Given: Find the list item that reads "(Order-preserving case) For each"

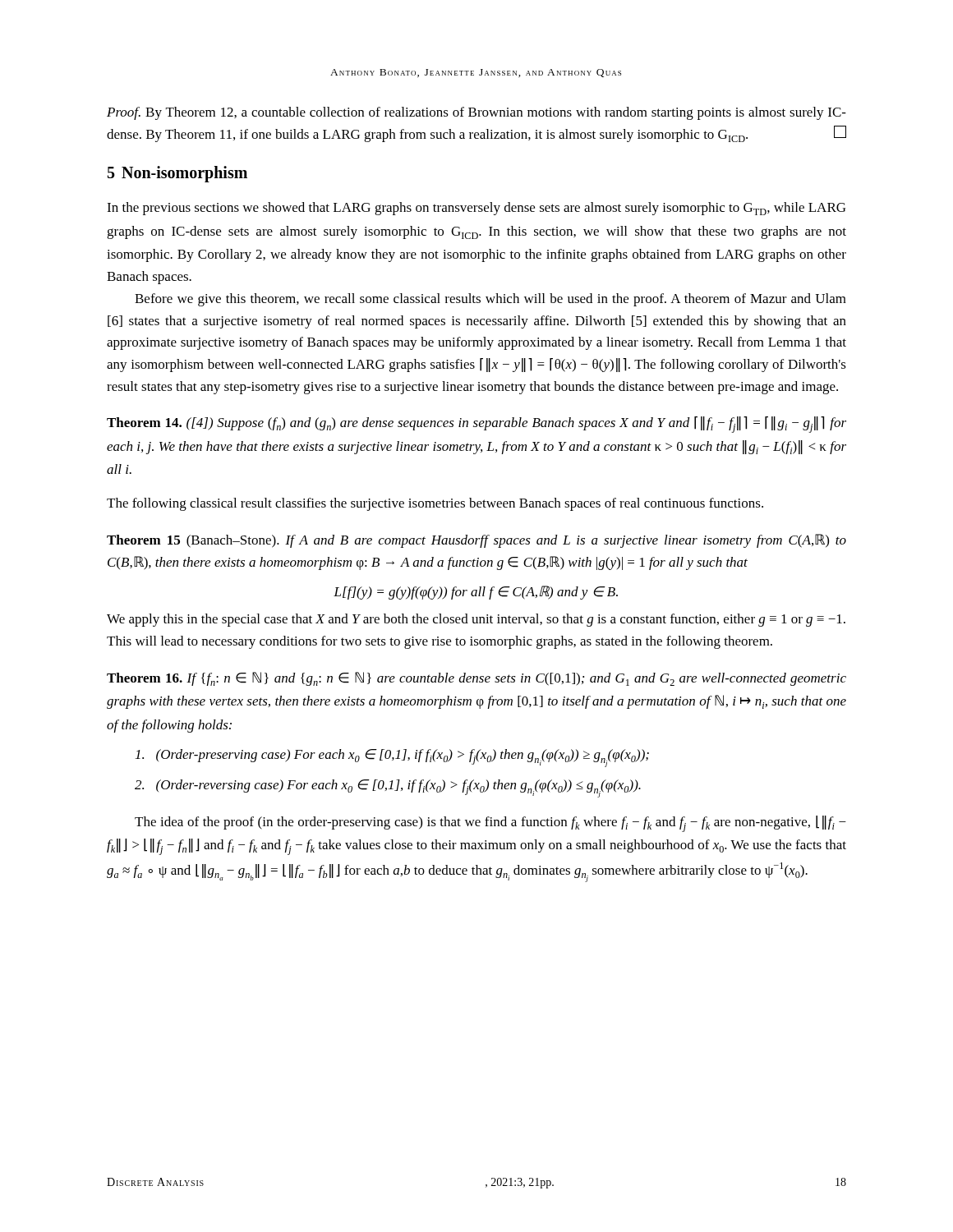Looking at the screenshot, I should click(x=490, y=757).
